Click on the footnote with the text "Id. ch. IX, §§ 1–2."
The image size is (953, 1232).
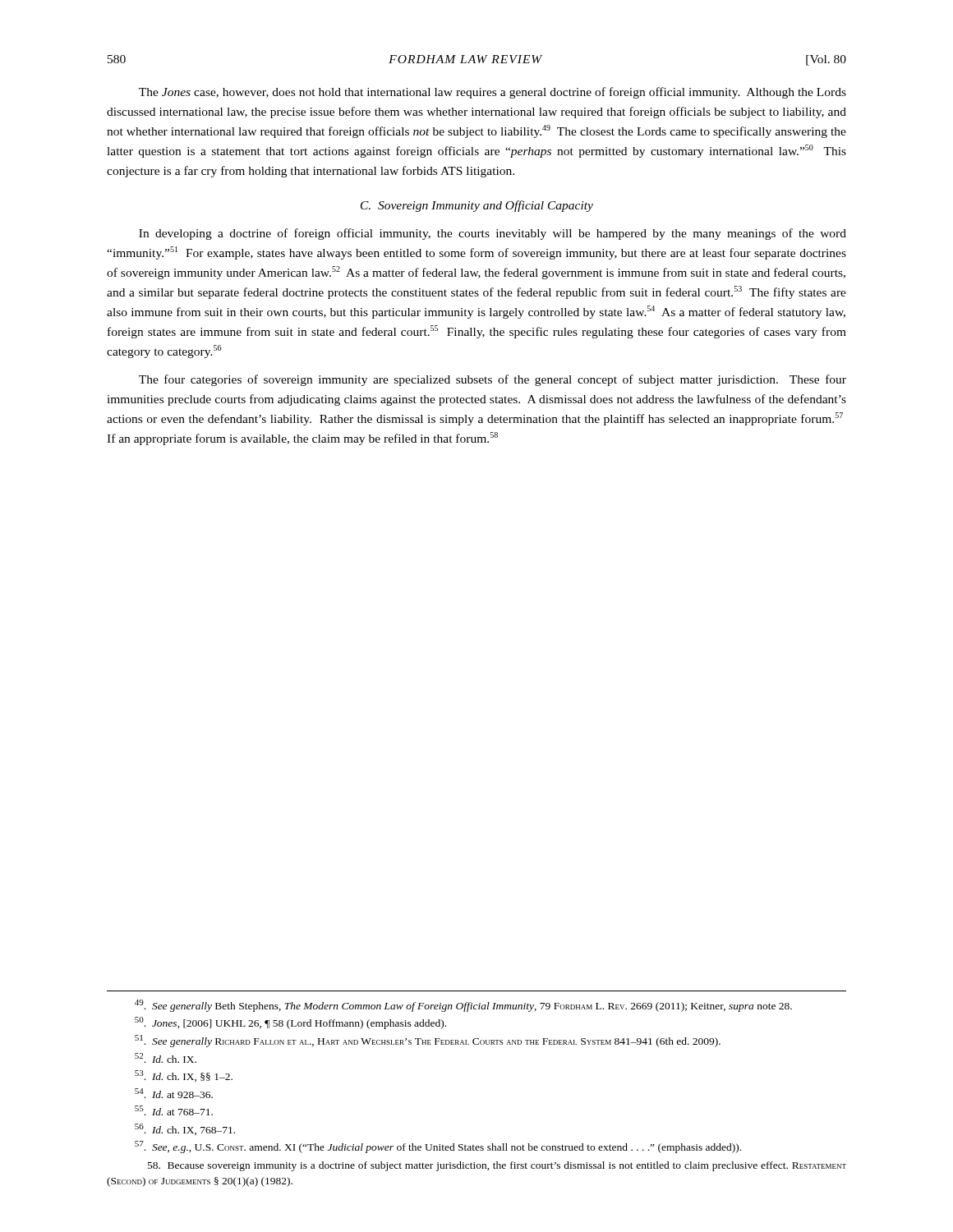tap(184, 1076)
